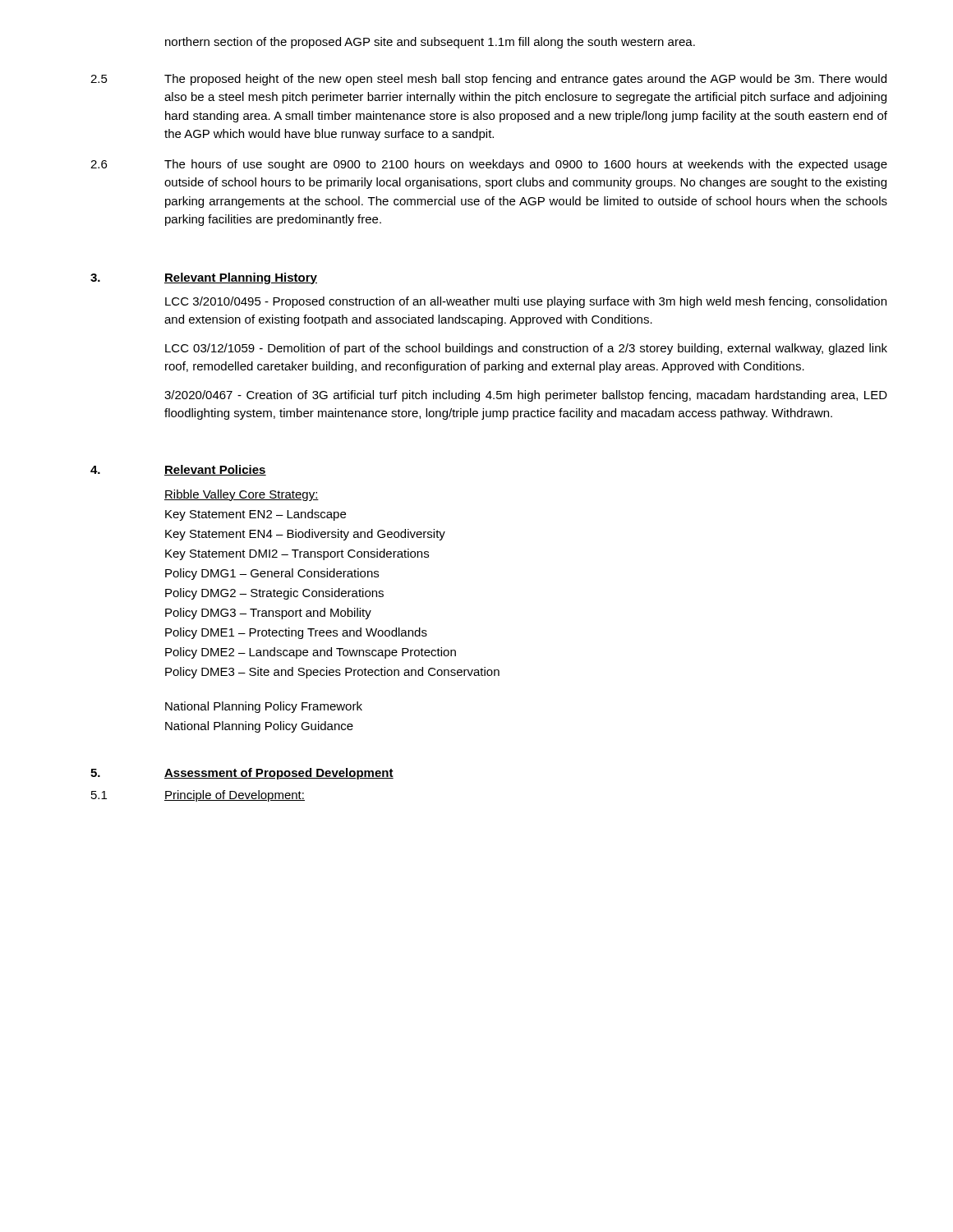Click where it says "Policy DMG1 – General Considerations"
Image resolution: width=953 pixels, height=1232 pixels.
272,572
